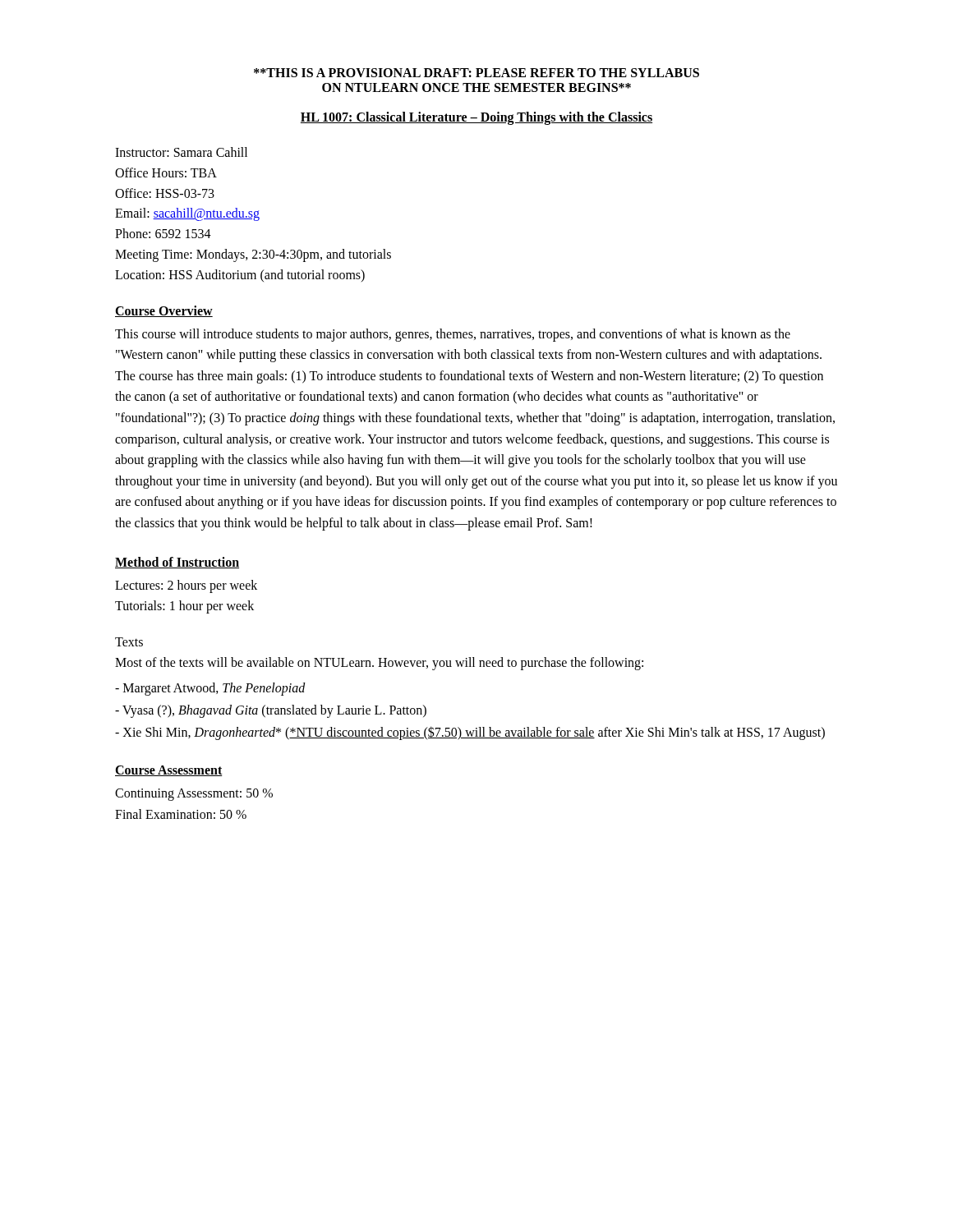This screenshot has height=1232, width=953.
Task: Point to the element starting "Margaret Atwood, The"
Action: 210,688
